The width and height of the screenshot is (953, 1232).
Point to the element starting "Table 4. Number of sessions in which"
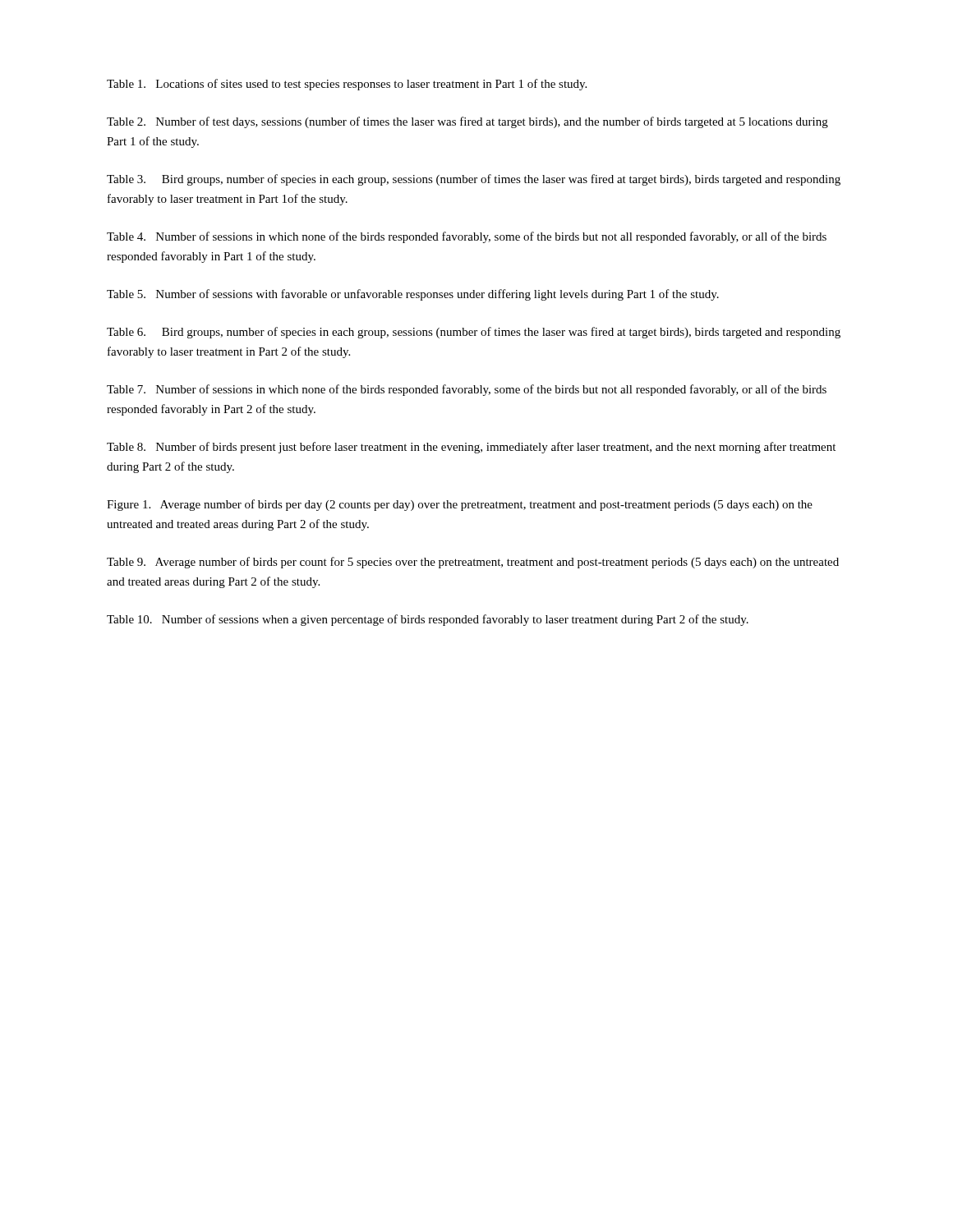click(476, 246)
